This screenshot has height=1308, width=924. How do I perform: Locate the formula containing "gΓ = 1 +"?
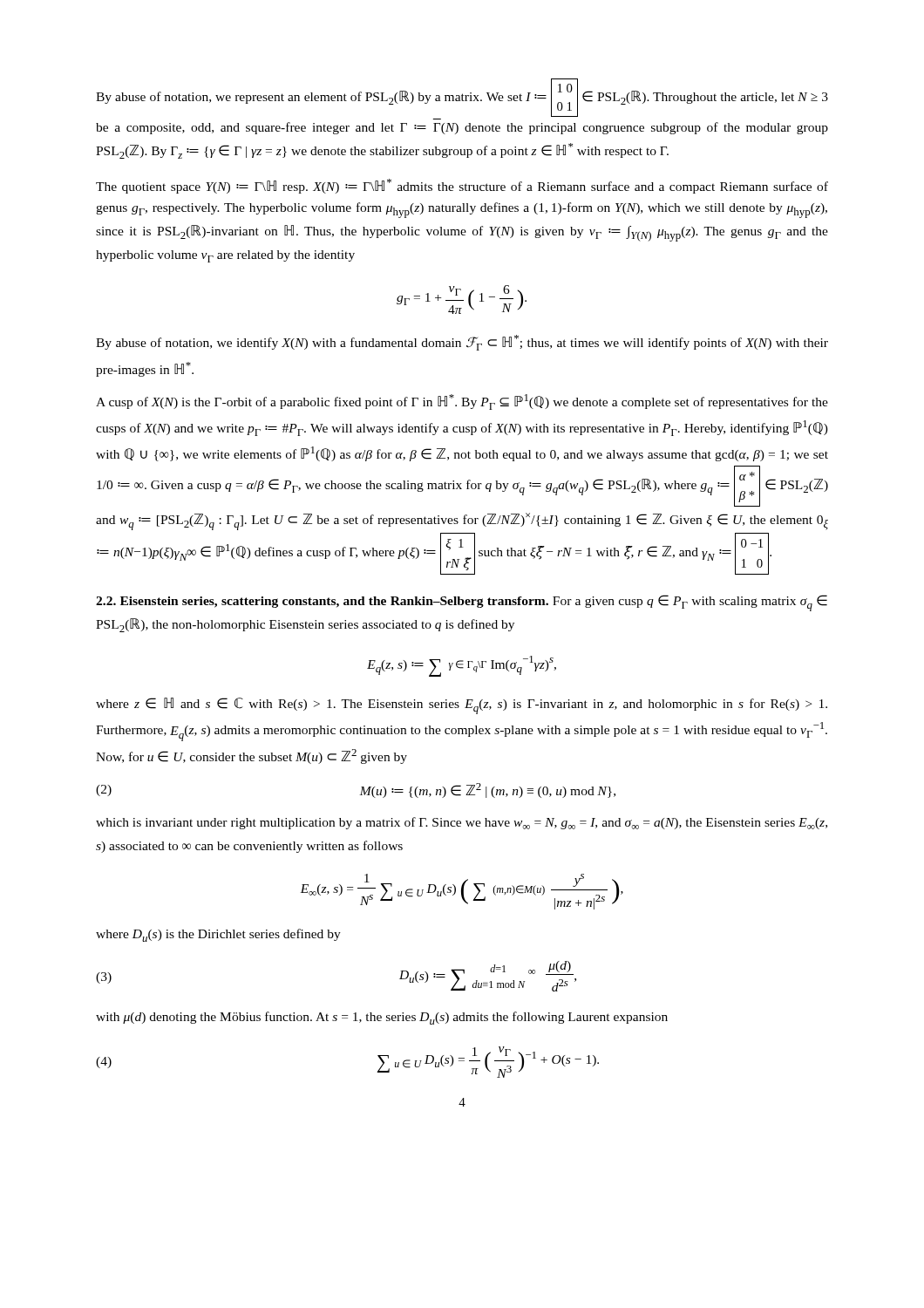coord(462,299)
